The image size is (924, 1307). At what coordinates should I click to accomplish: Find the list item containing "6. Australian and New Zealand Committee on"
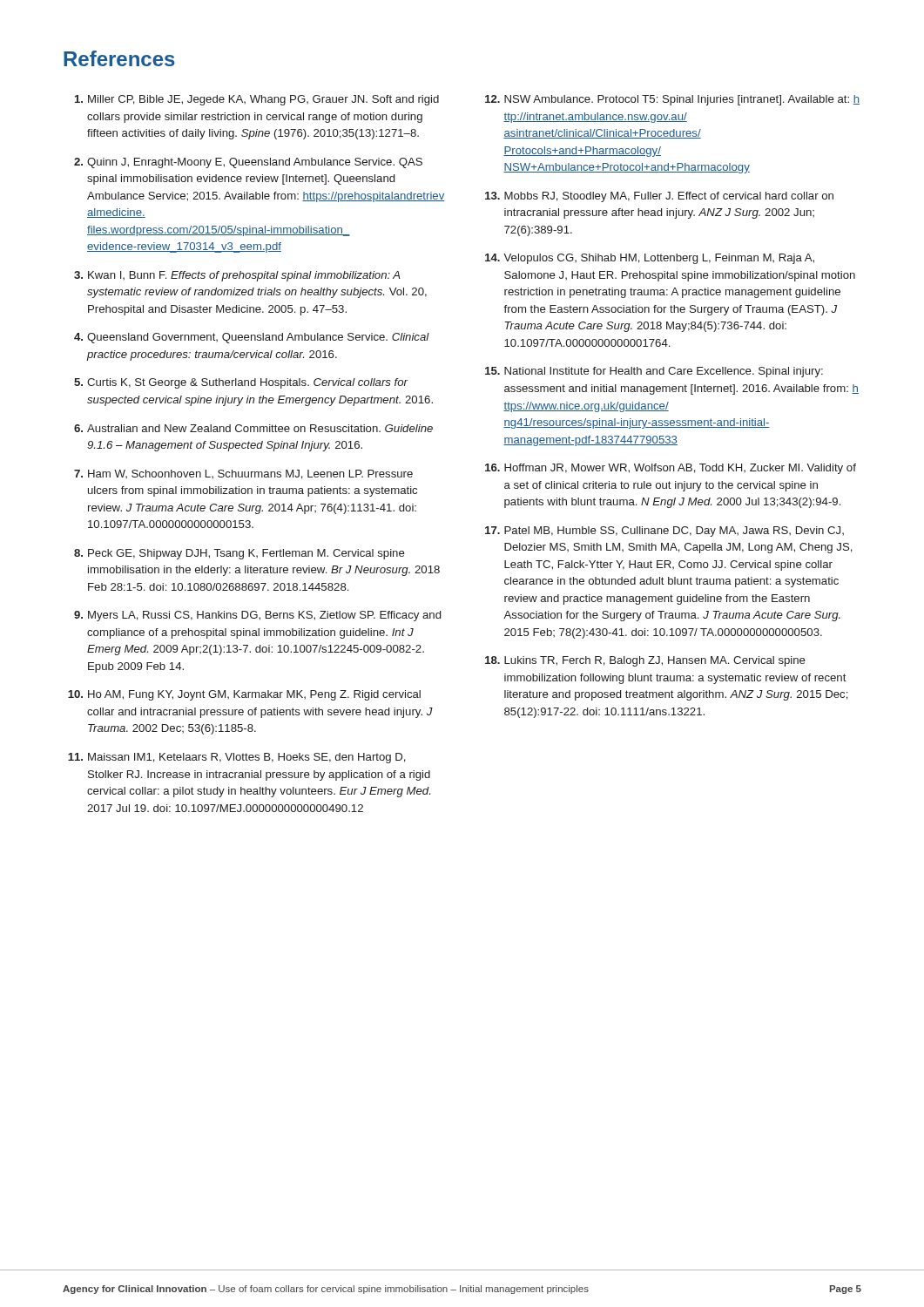tap(254, 437)
